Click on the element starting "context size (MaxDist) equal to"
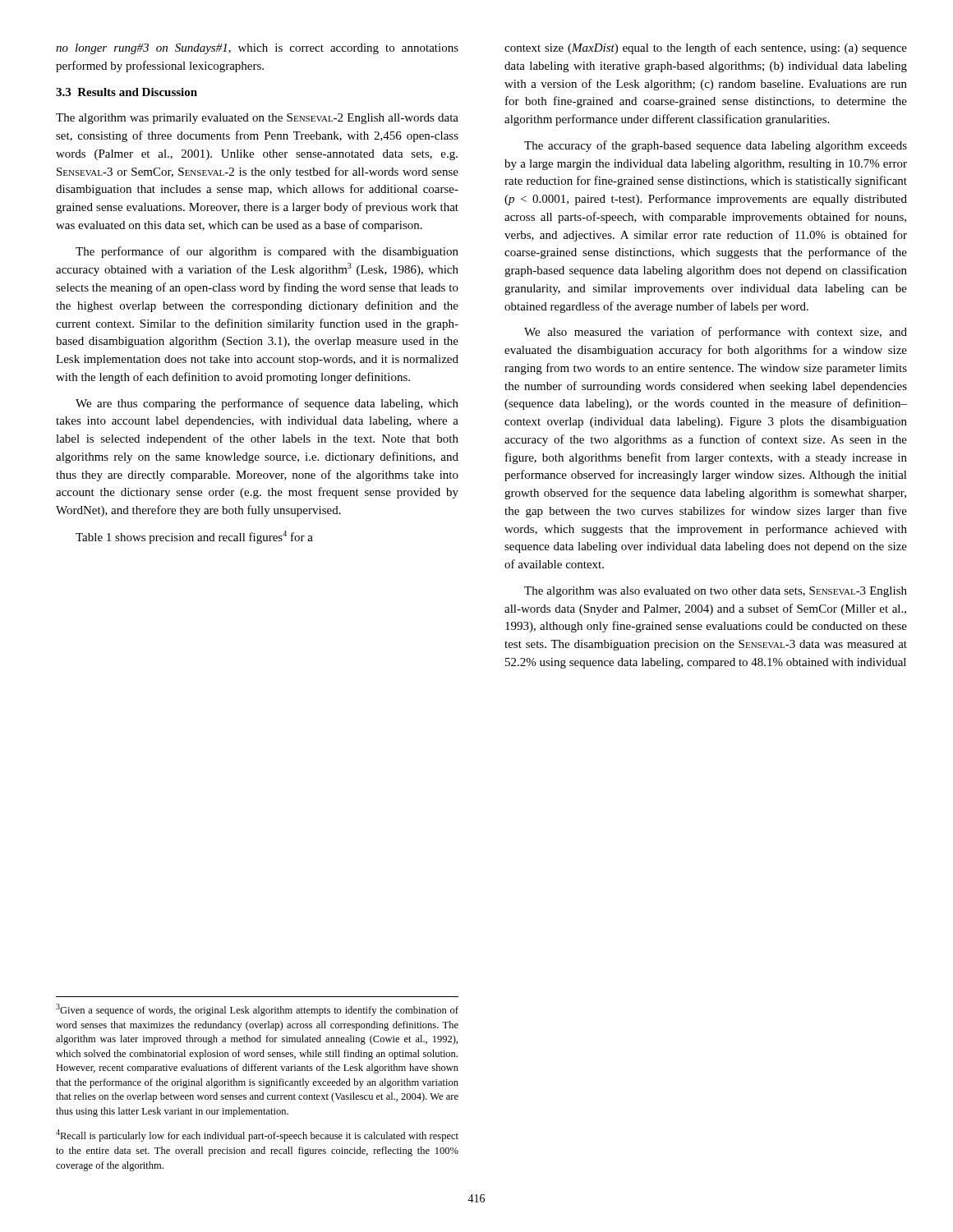 [x=706, y=355]
